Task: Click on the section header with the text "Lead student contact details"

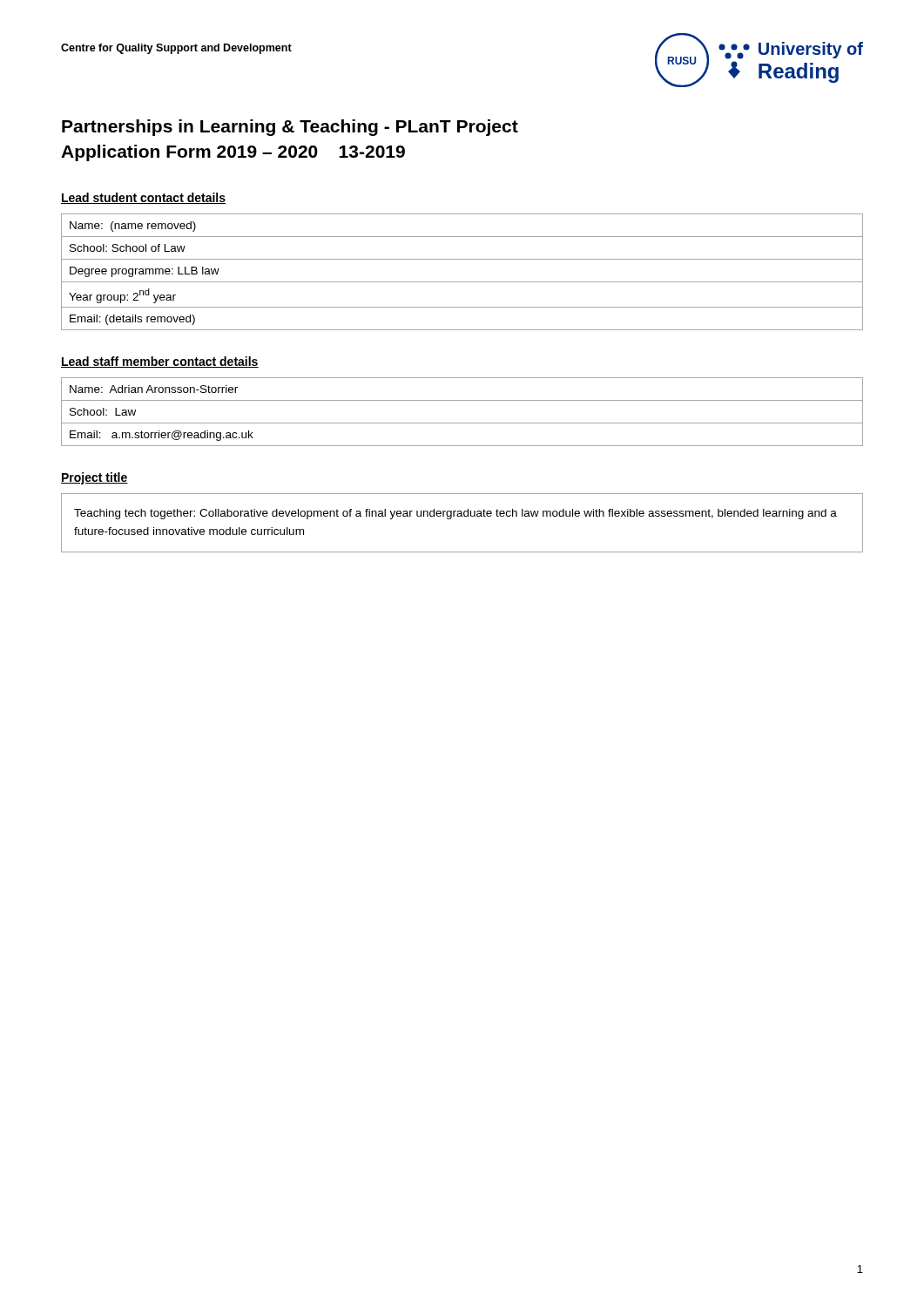Action: [143, 198]
